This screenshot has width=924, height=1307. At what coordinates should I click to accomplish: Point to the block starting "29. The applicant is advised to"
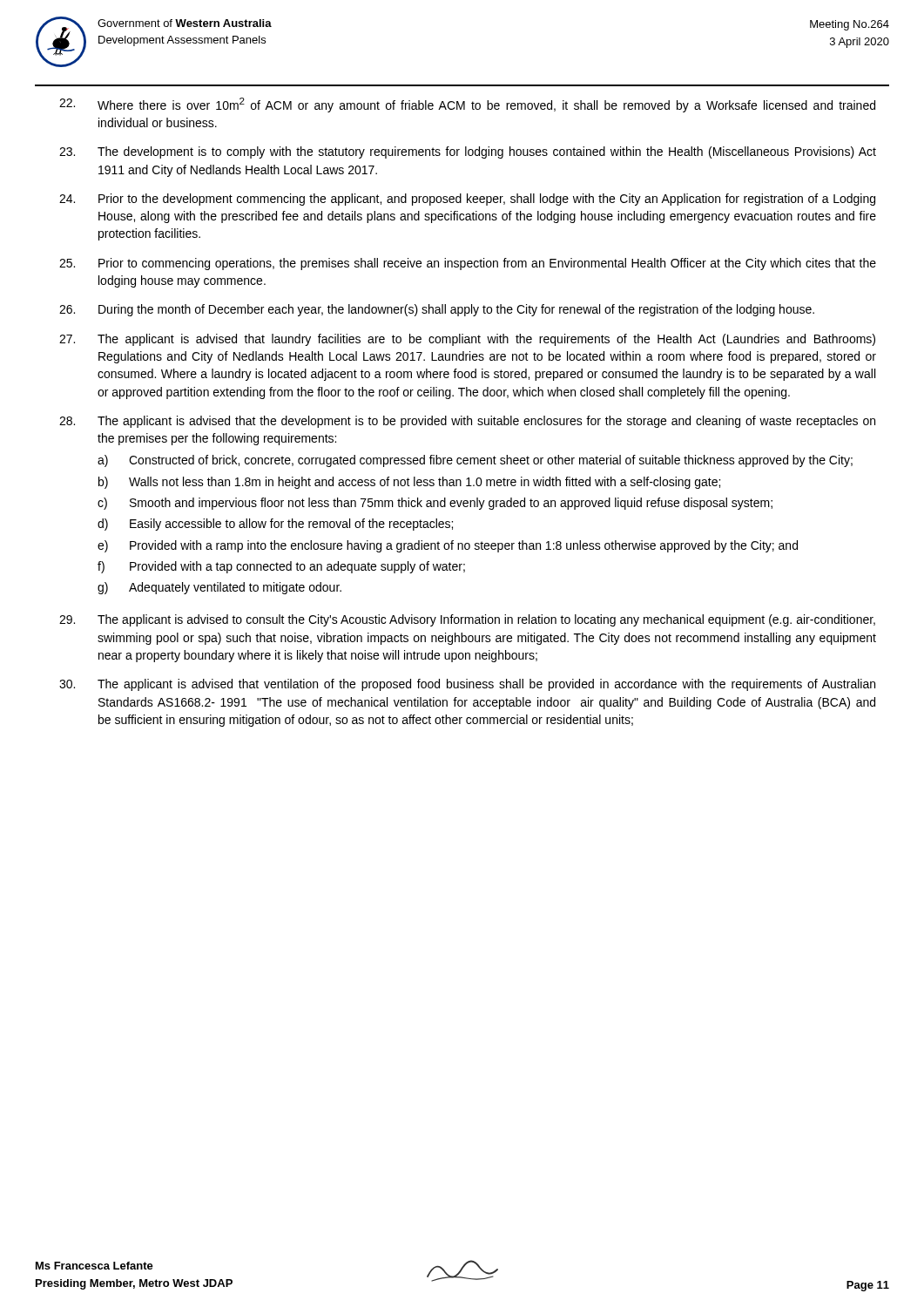coord(468,638)
